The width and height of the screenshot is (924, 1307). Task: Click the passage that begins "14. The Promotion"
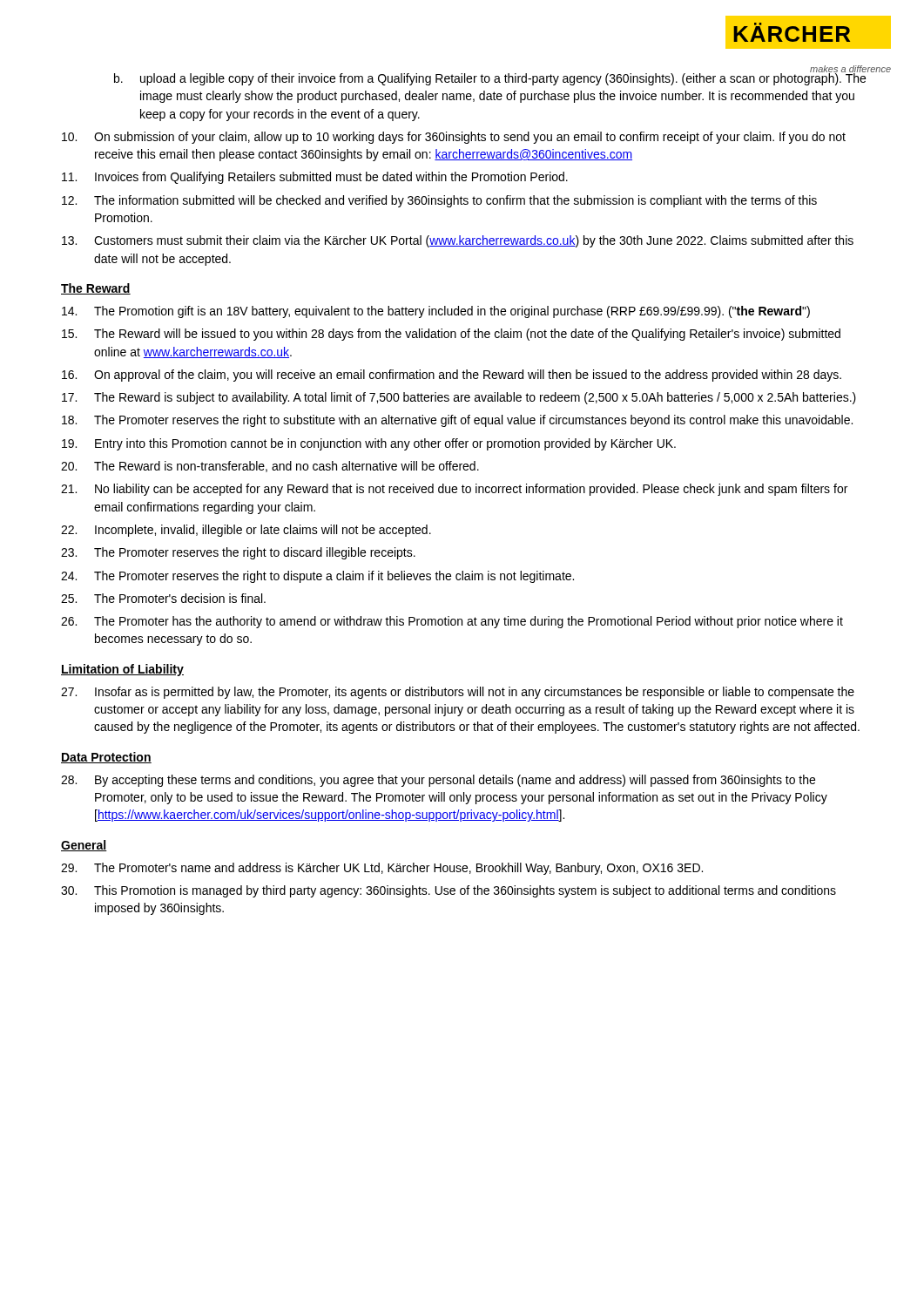(466, 311)
